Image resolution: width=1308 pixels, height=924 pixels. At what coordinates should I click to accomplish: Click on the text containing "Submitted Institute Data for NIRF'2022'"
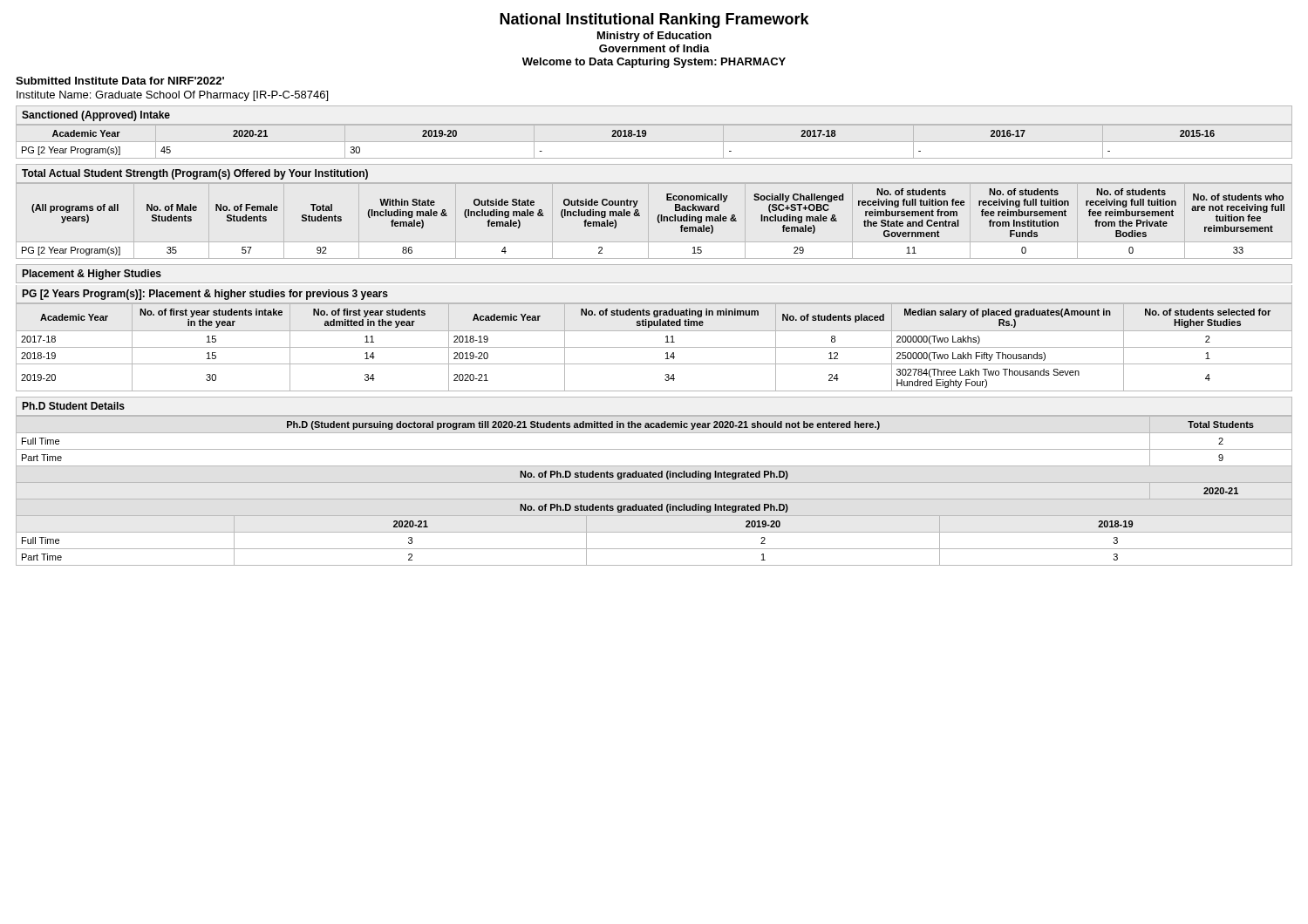(120, 81)
